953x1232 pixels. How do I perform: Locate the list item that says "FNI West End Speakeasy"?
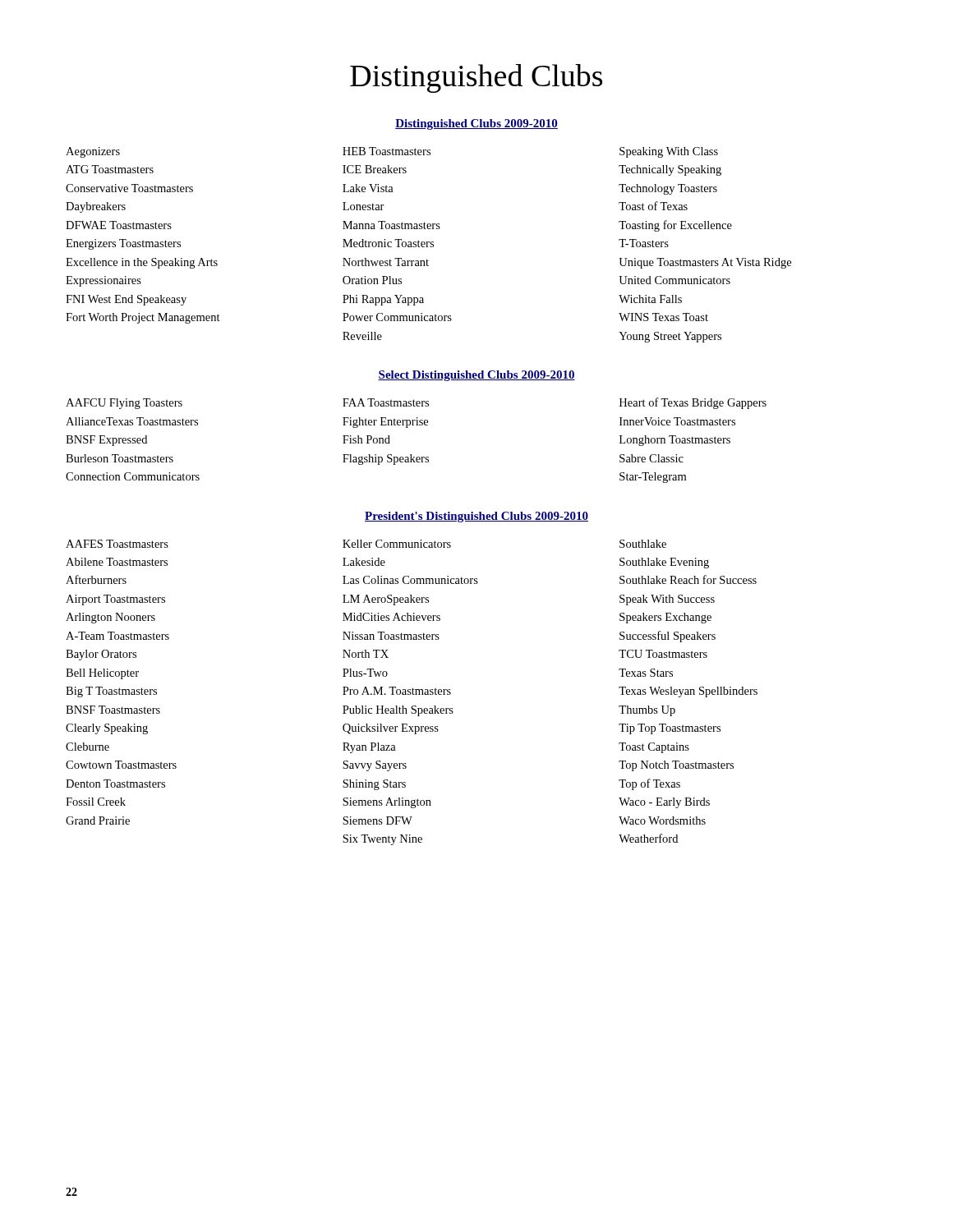coord(126,299)
